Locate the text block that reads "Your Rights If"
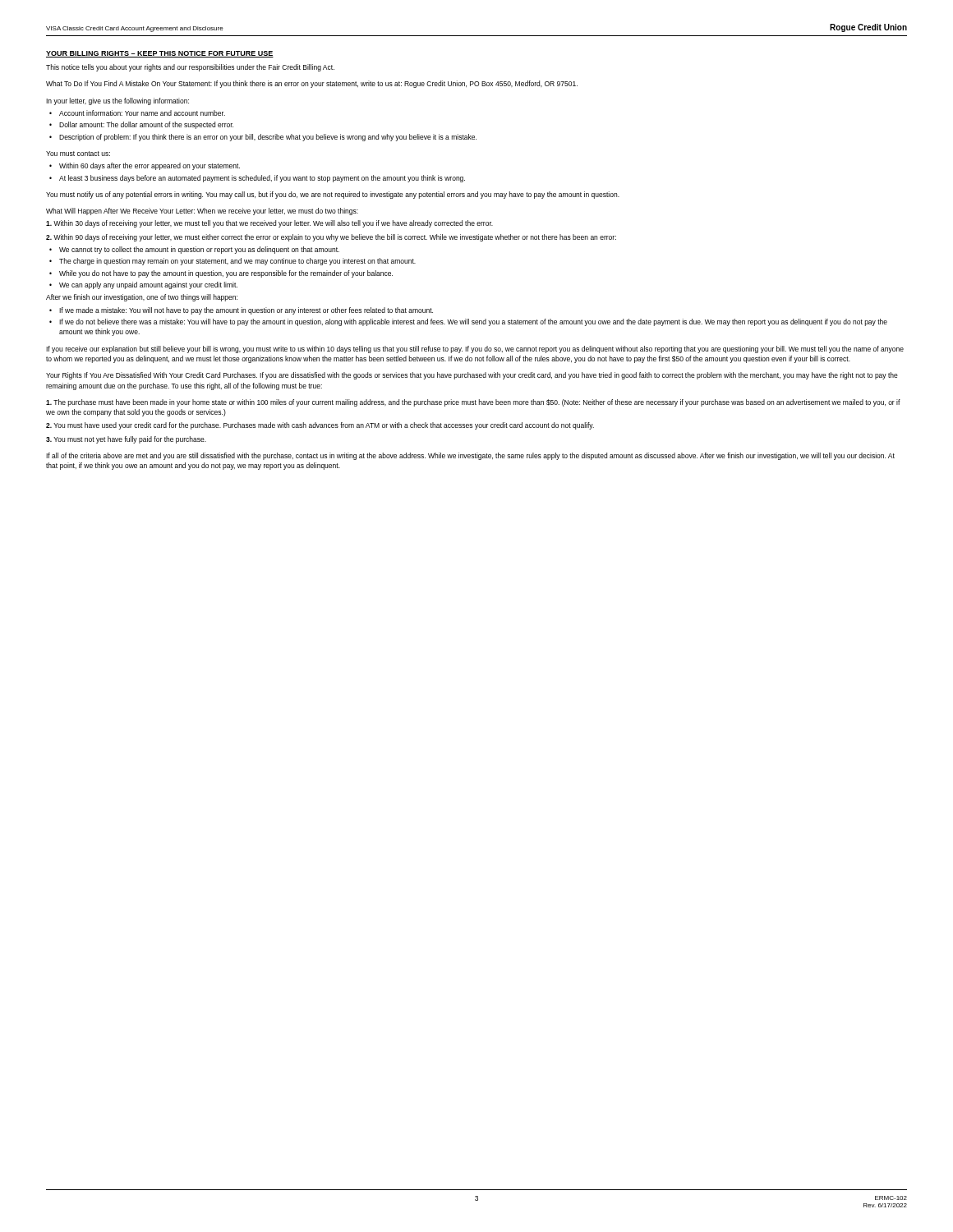The height and width of the screenshot is (1232, 953). click(x=472, y=381)
